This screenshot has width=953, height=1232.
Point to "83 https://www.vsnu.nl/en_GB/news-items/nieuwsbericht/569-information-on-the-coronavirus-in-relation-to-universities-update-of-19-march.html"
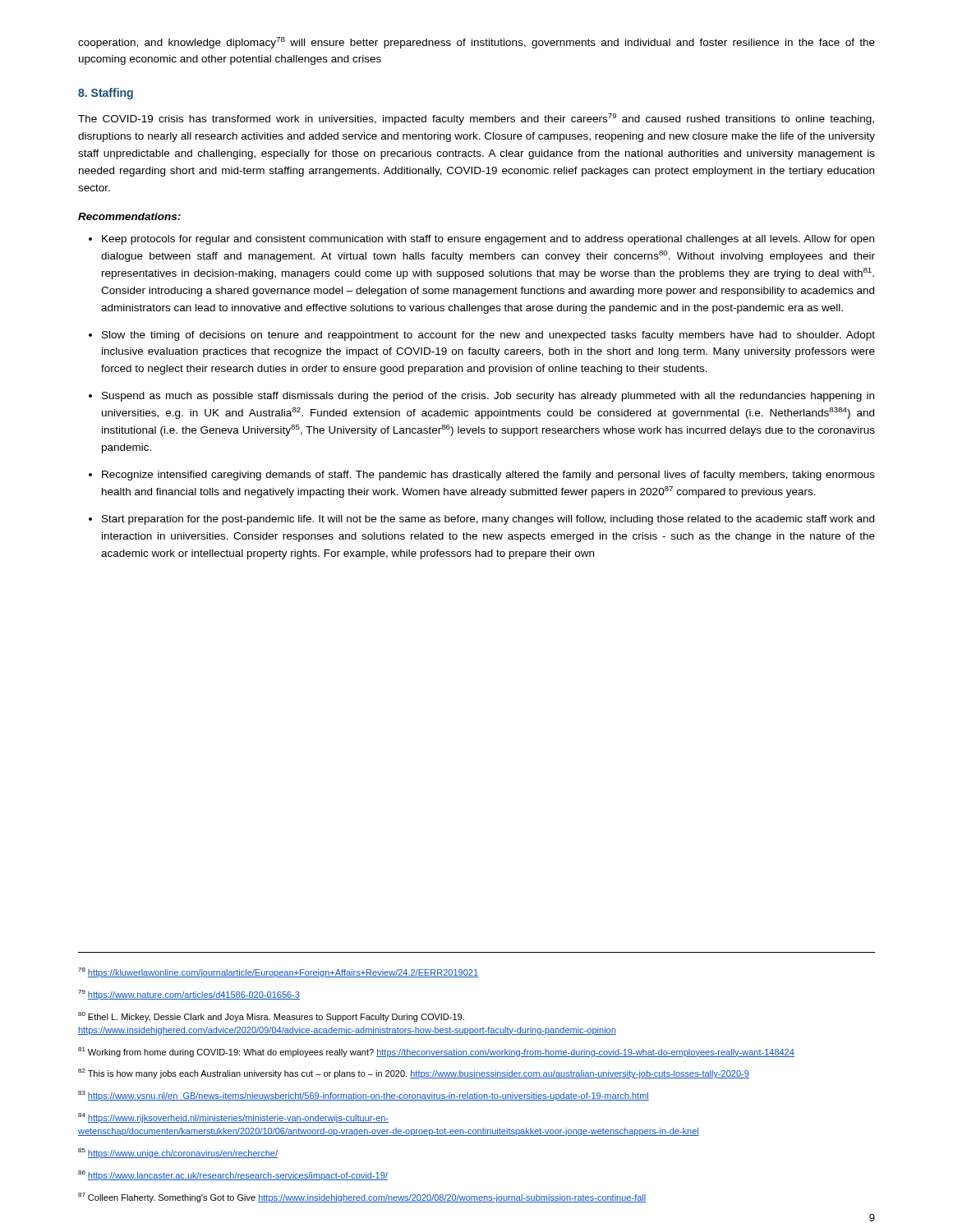[x=476, y=1097]
